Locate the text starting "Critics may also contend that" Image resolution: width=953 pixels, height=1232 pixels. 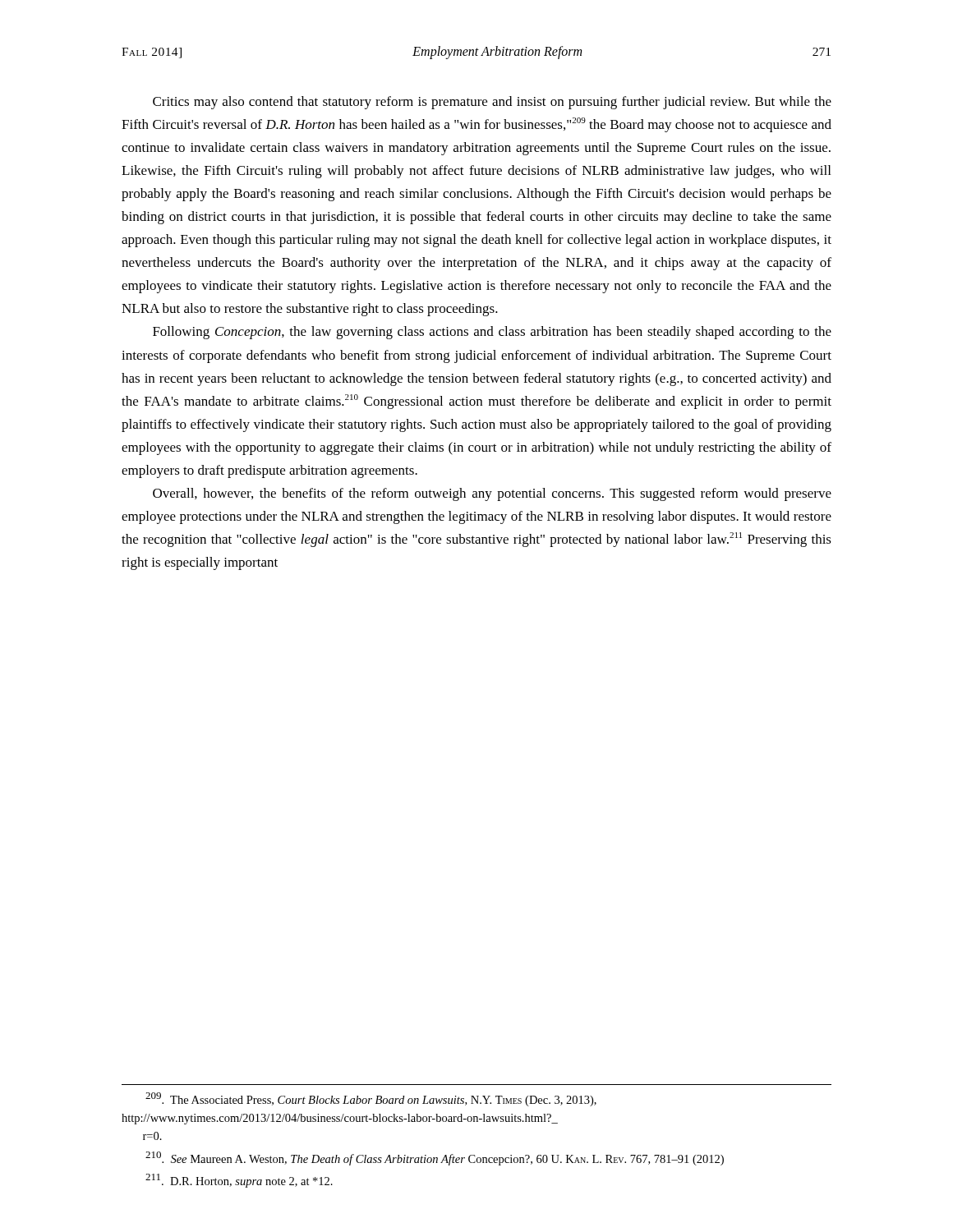click(476, 205)
